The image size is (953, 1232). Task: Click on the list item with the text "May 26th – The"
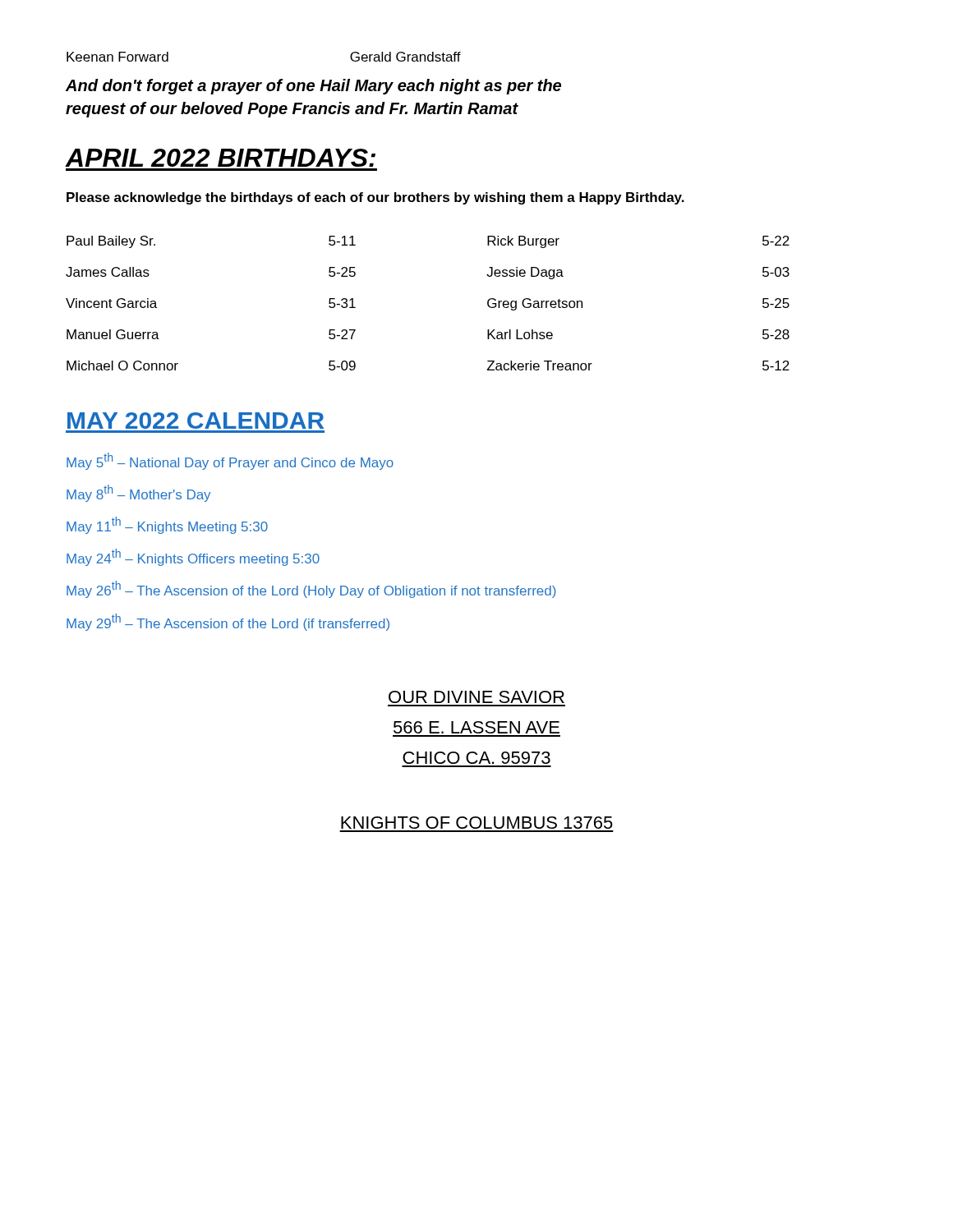coord(311,589)
